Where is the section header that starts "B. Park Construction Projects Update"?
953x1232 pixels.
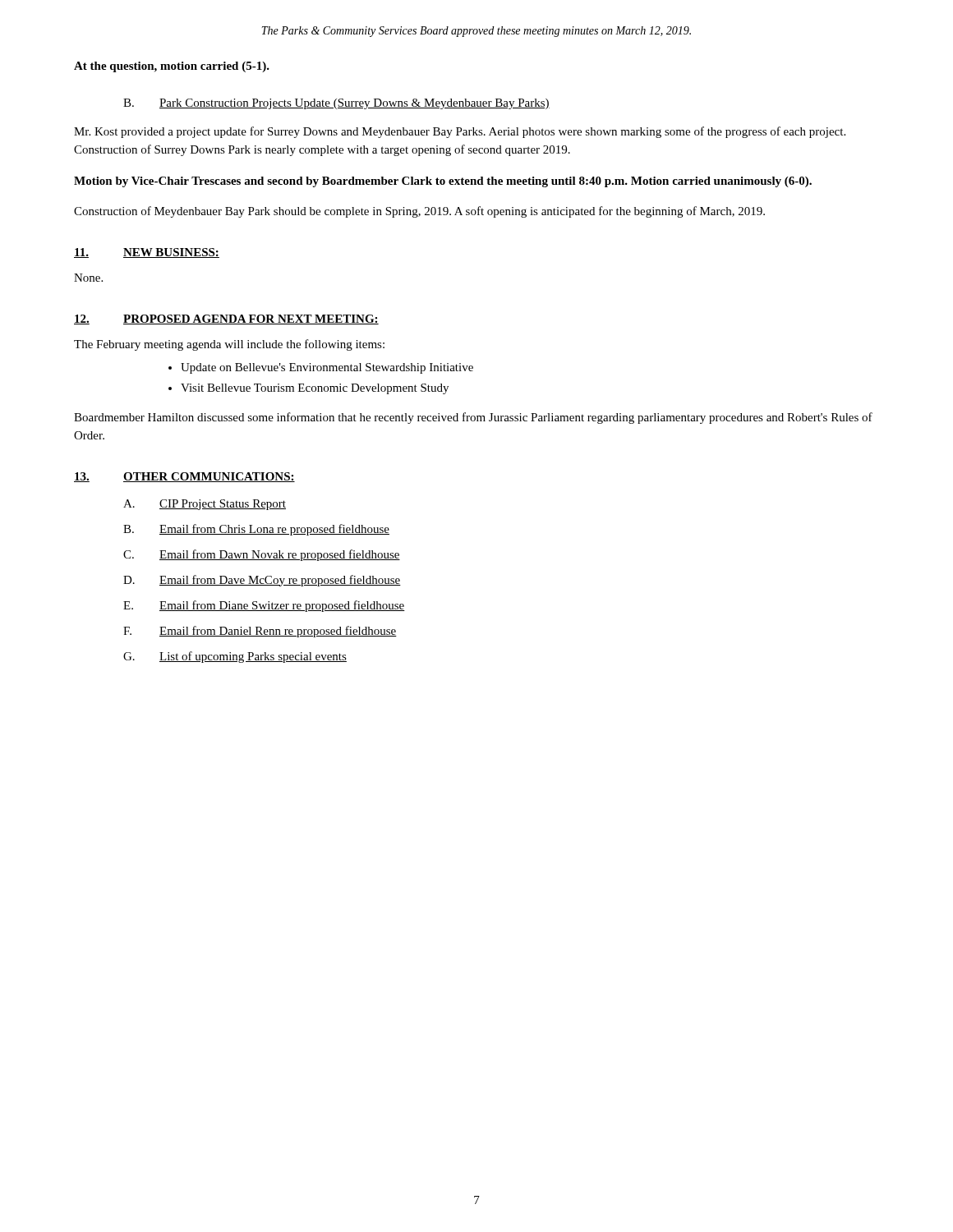[336, 103]
